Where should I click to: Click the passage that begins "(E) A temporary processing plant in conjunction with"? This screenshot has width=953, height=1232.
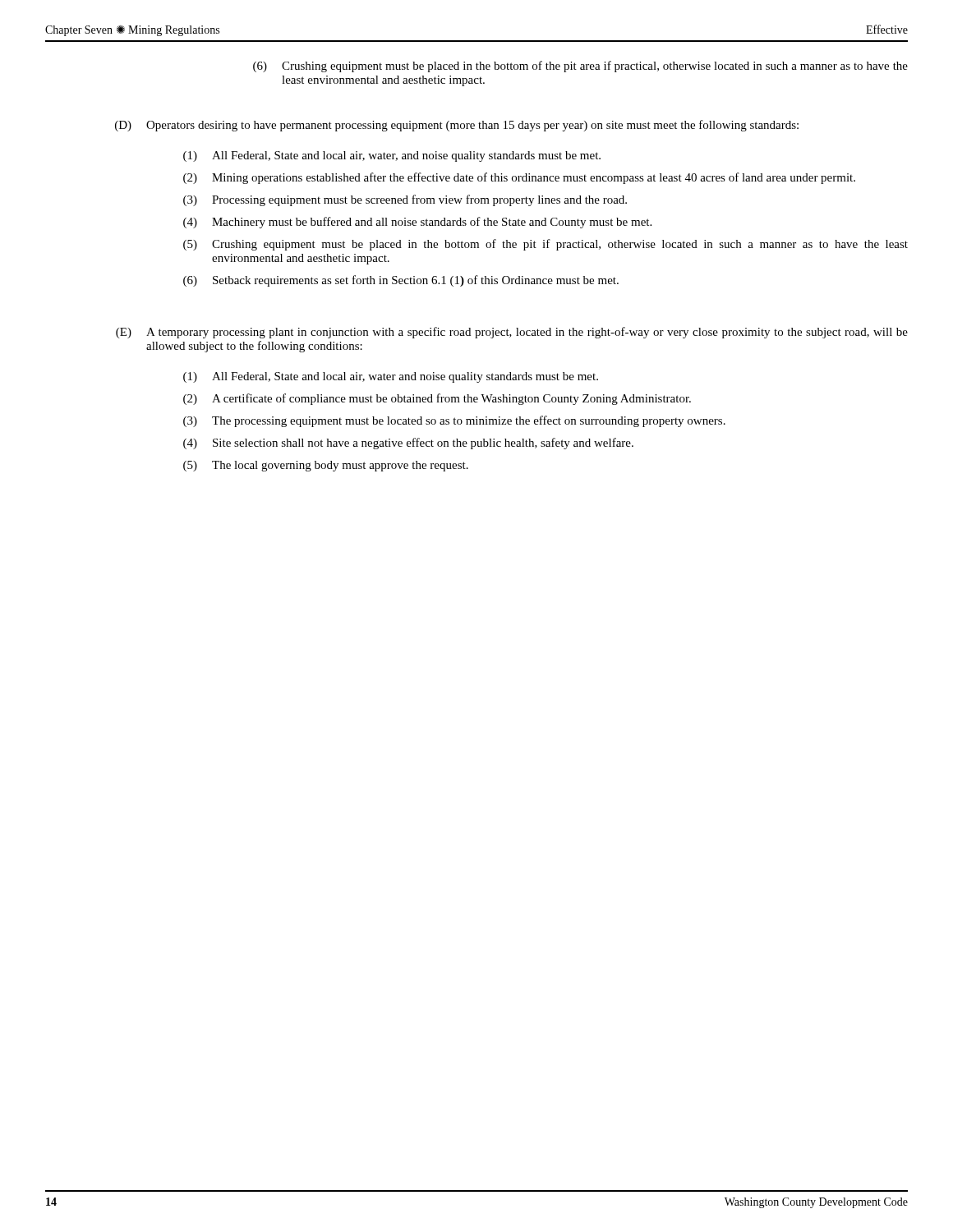(x=501, y=339)
